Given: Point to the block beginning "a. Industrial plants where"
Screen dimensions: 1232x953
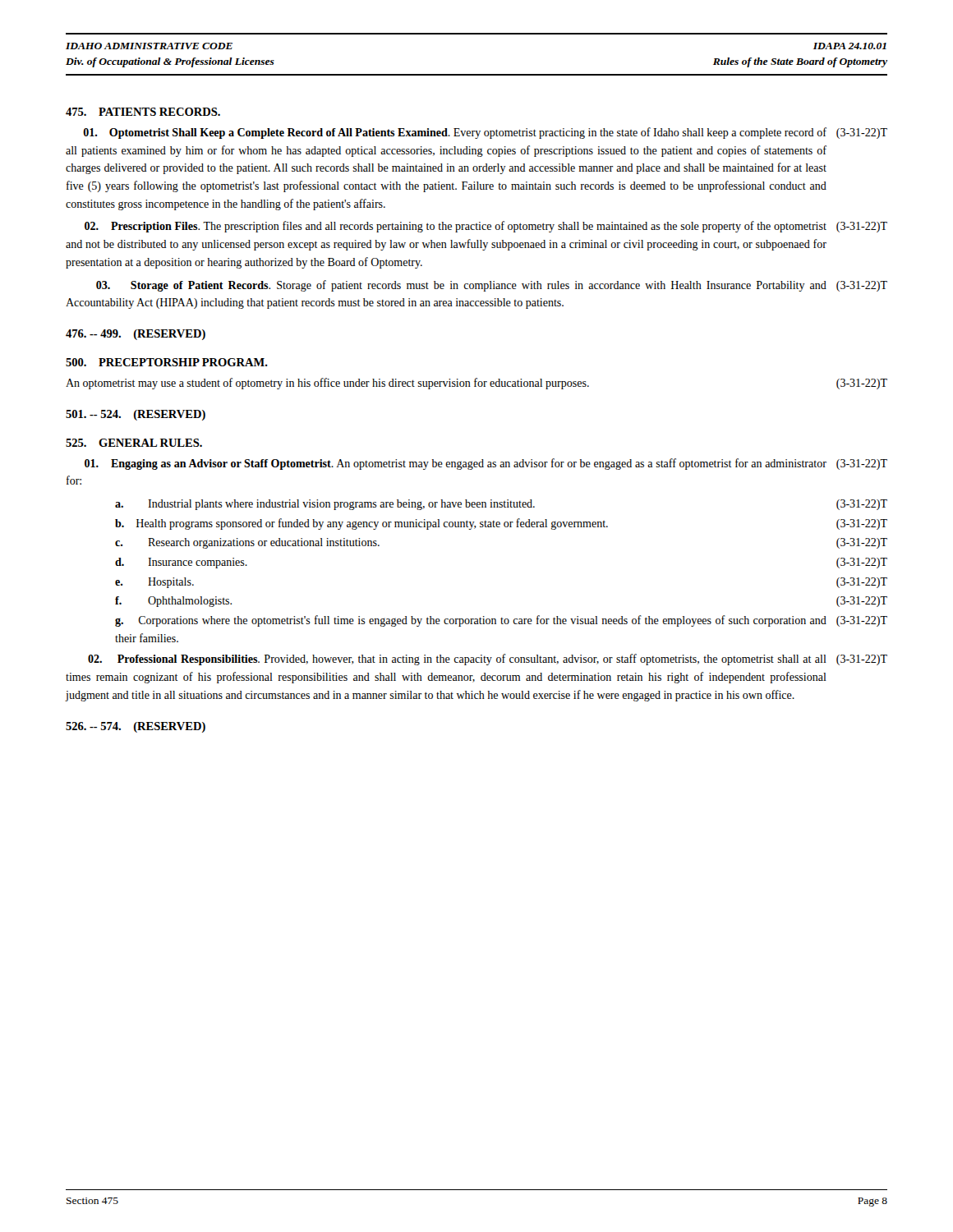Looking at the screenshot, I should click(x=501, y=504).
